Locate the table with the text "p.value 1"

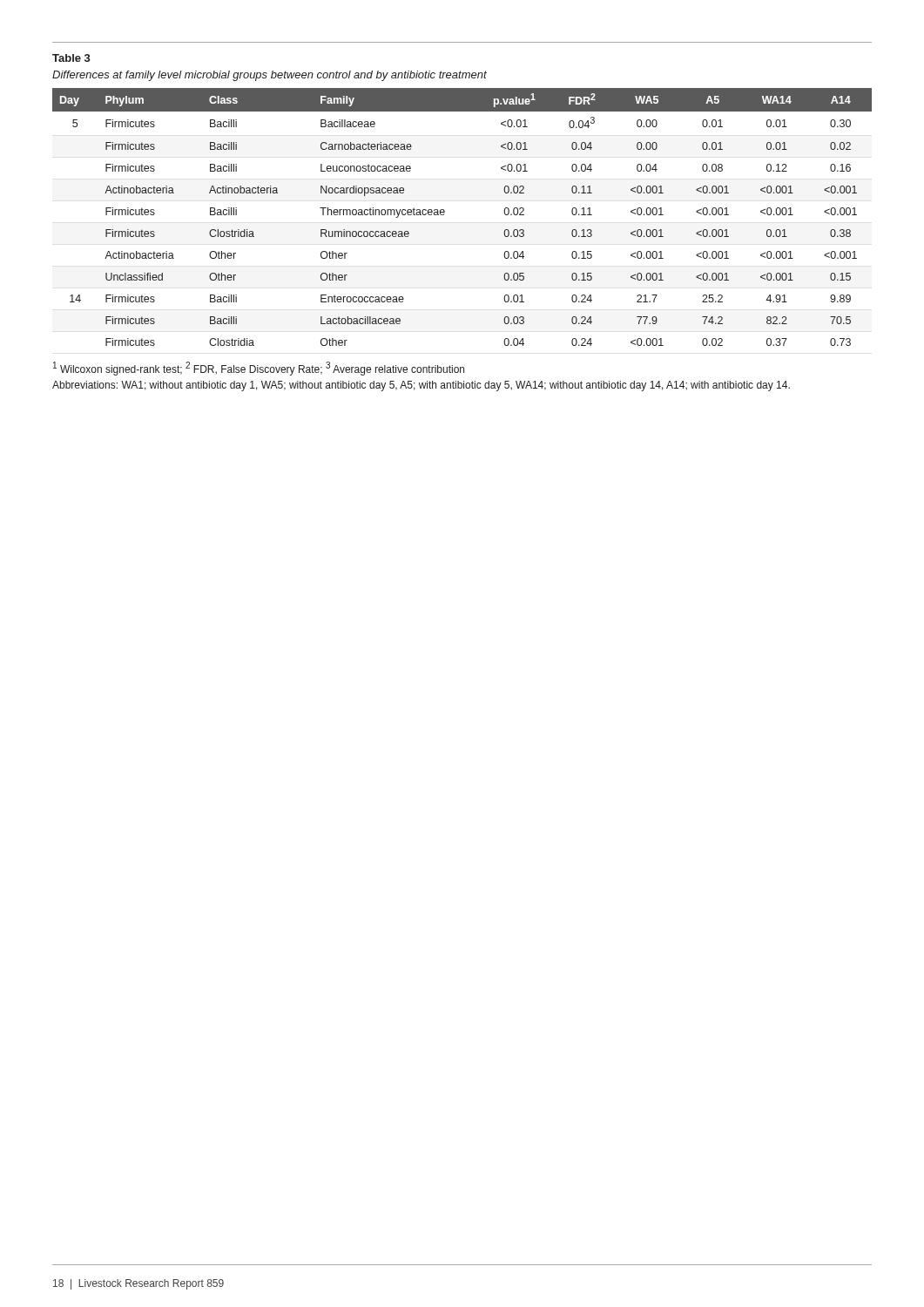(462, 221)
